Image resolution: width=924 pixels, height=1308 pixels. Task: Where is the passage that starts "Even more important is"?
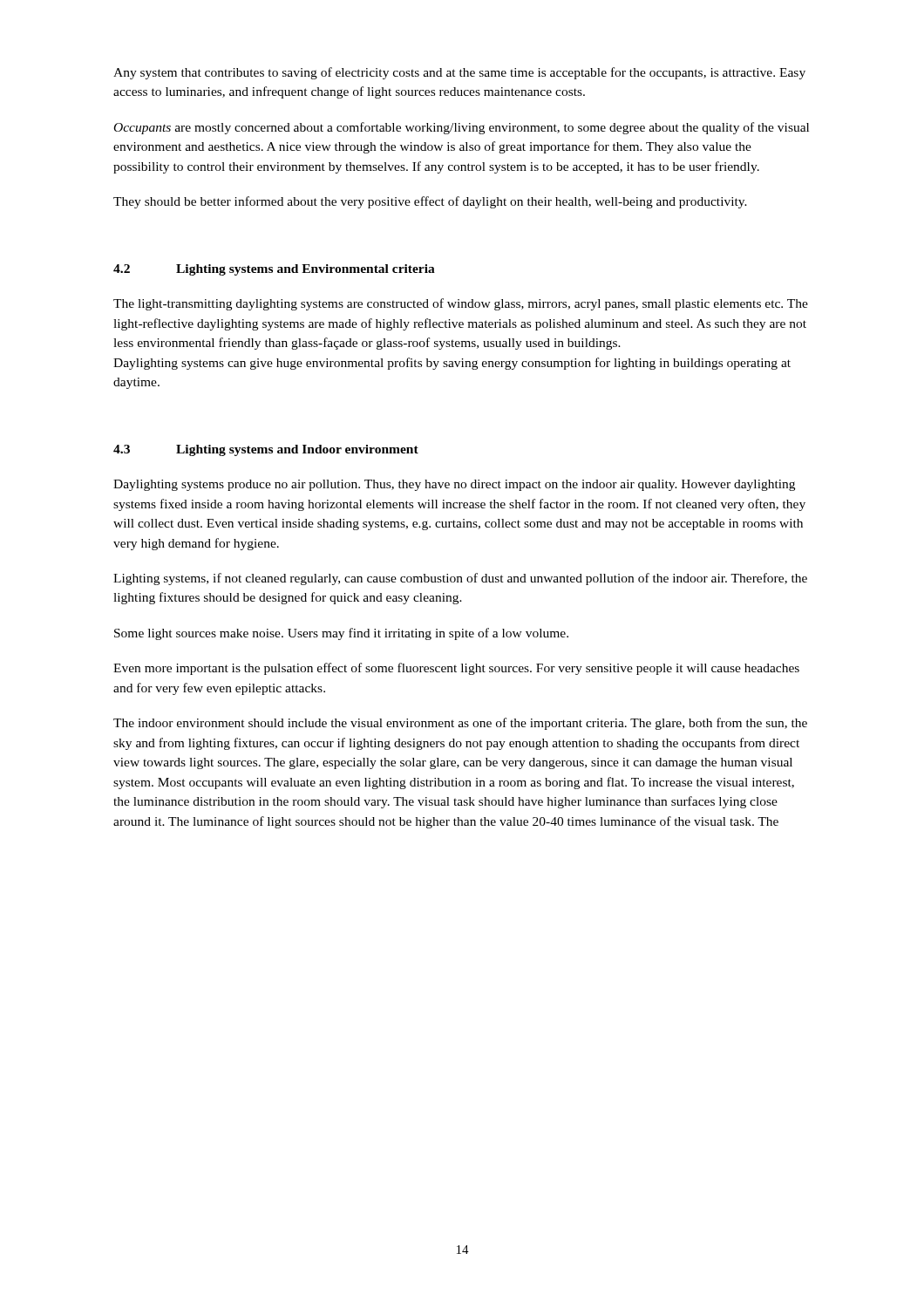tap(457, 678)
